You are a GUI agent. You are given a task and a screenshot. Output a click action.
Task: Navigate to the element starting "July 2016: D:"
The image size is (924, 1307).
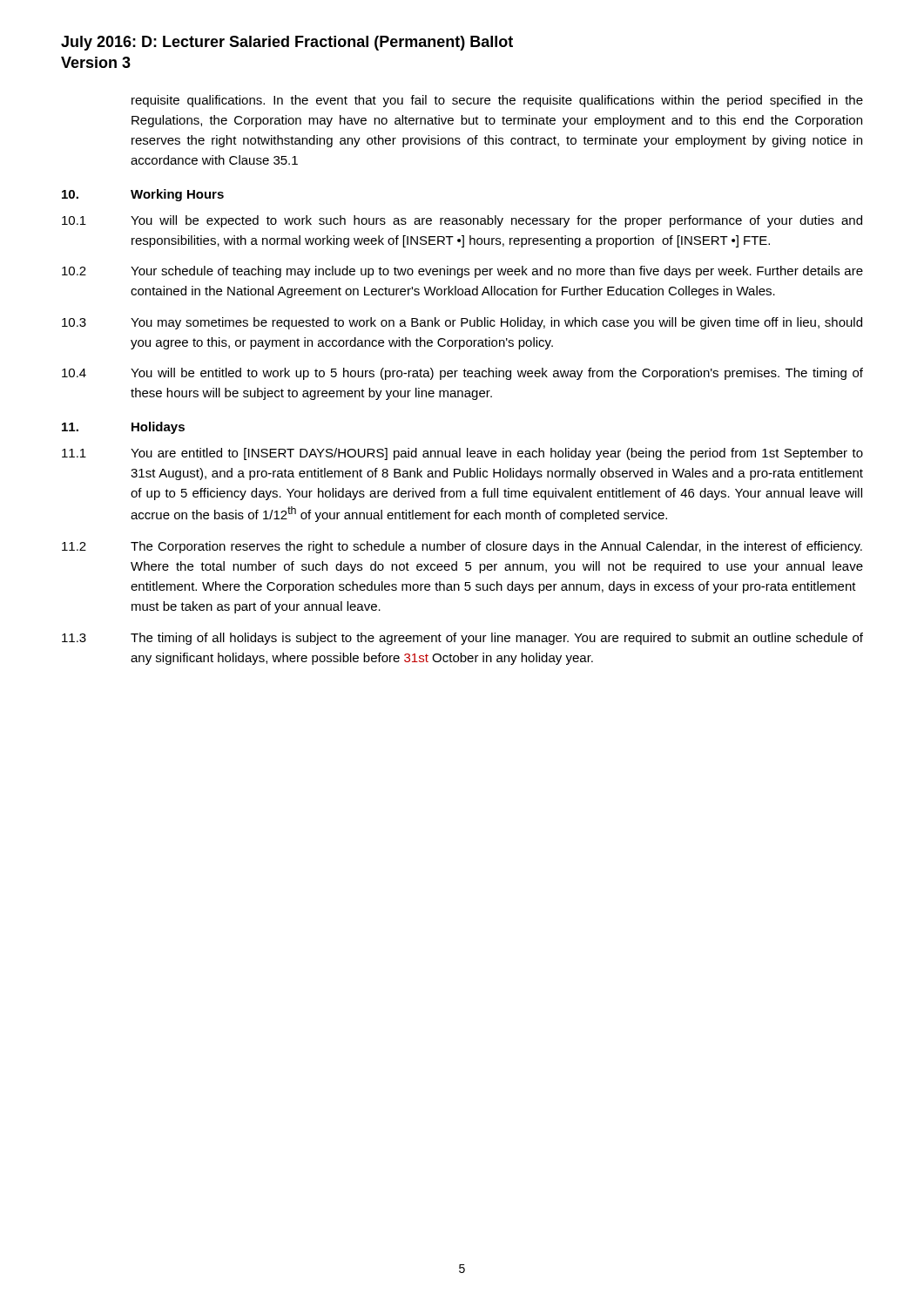(x=287, y=52)
